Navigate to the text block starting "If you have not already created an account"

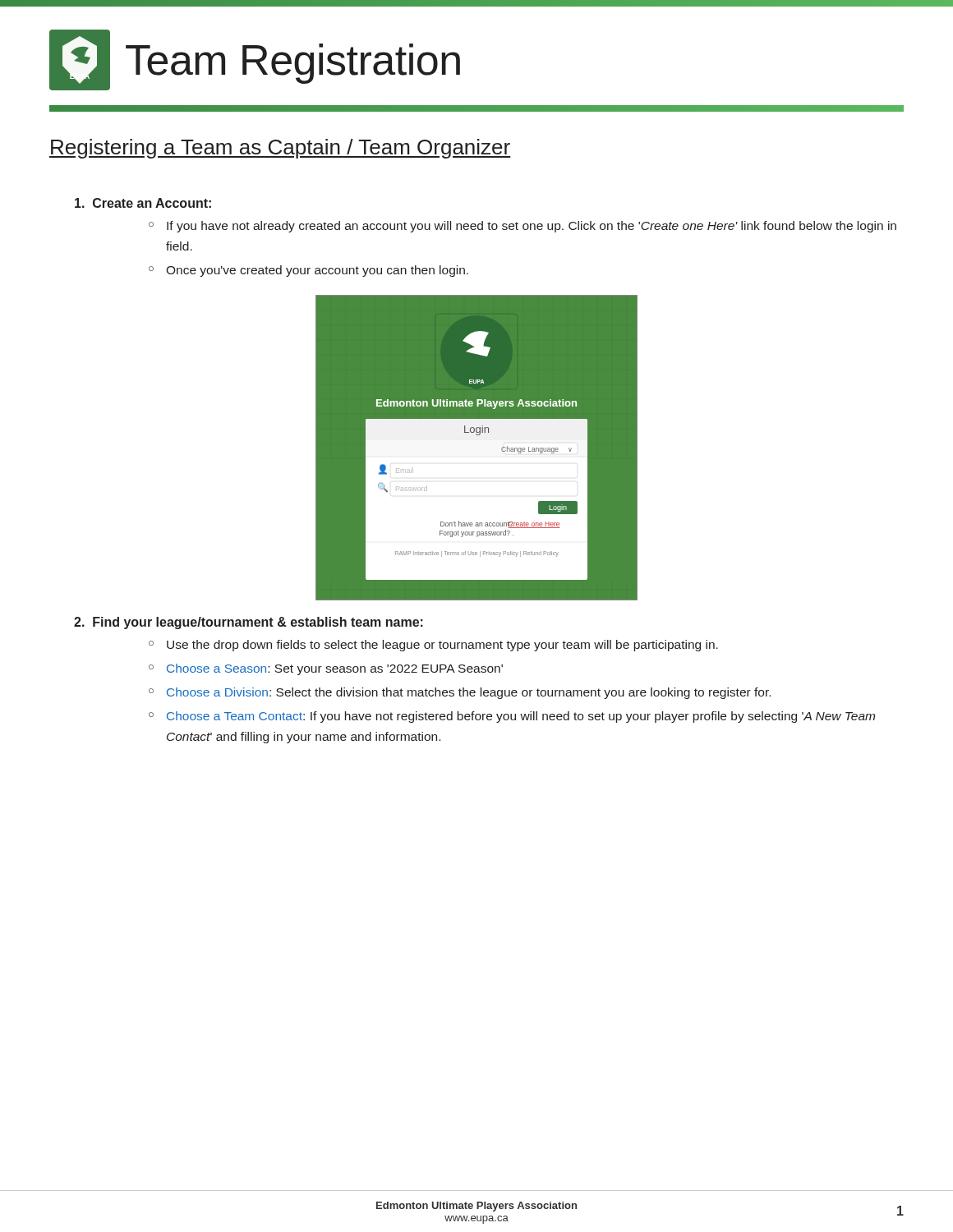point(532,236)
